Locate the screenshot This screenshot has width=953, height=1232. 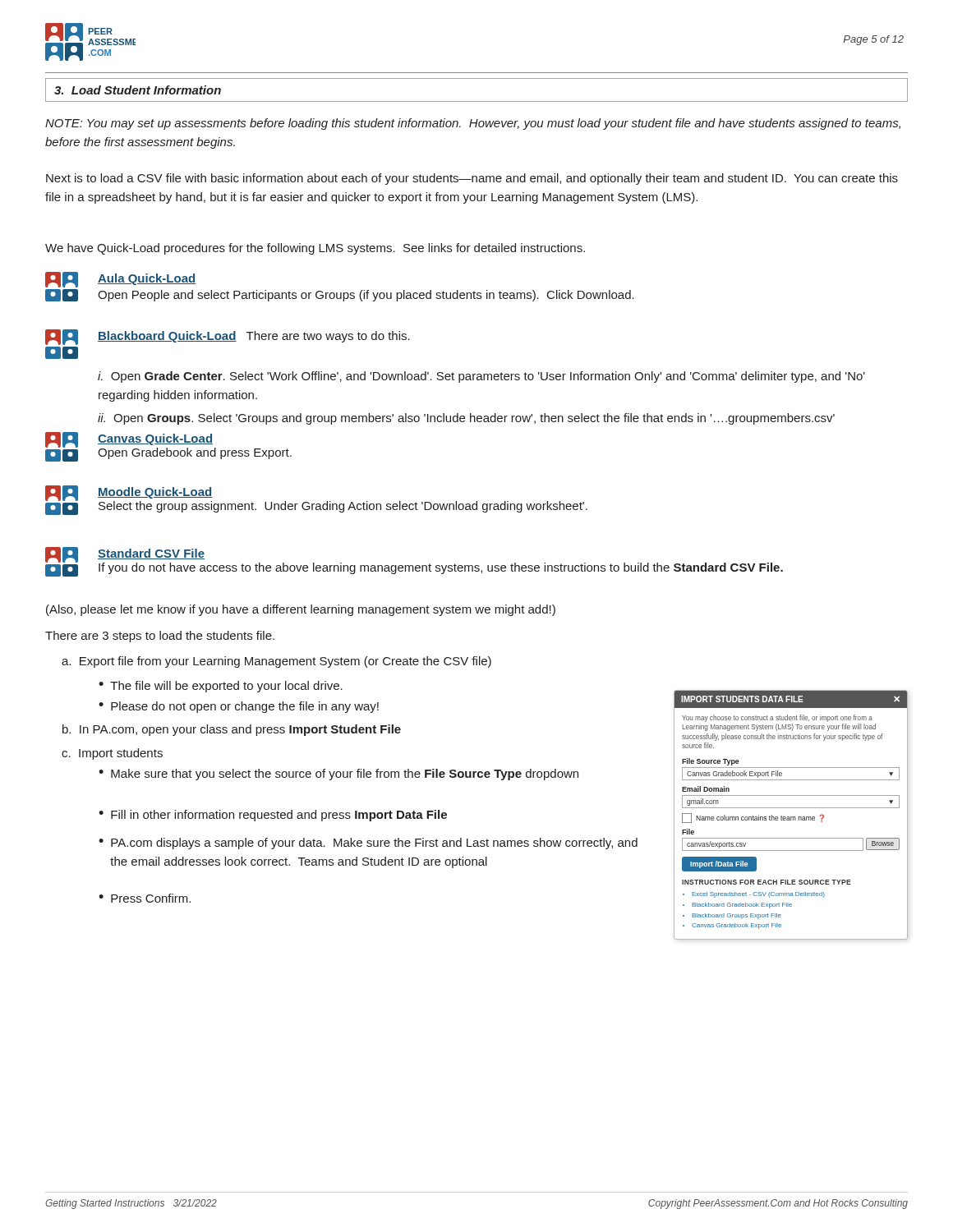pos(791,815)
